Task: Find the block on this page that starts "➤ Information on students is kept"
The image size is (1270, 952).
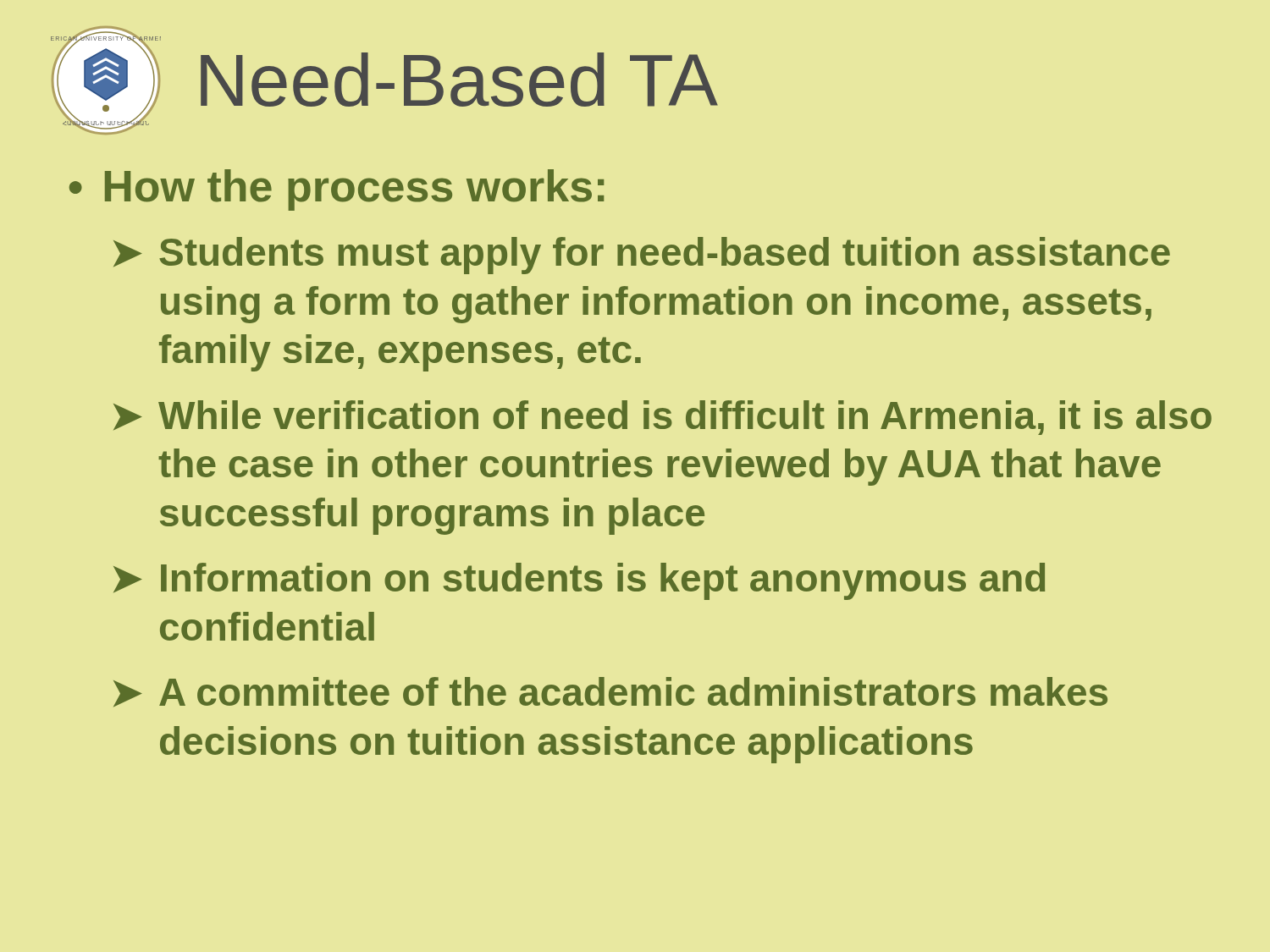Action: pos(665,603)
